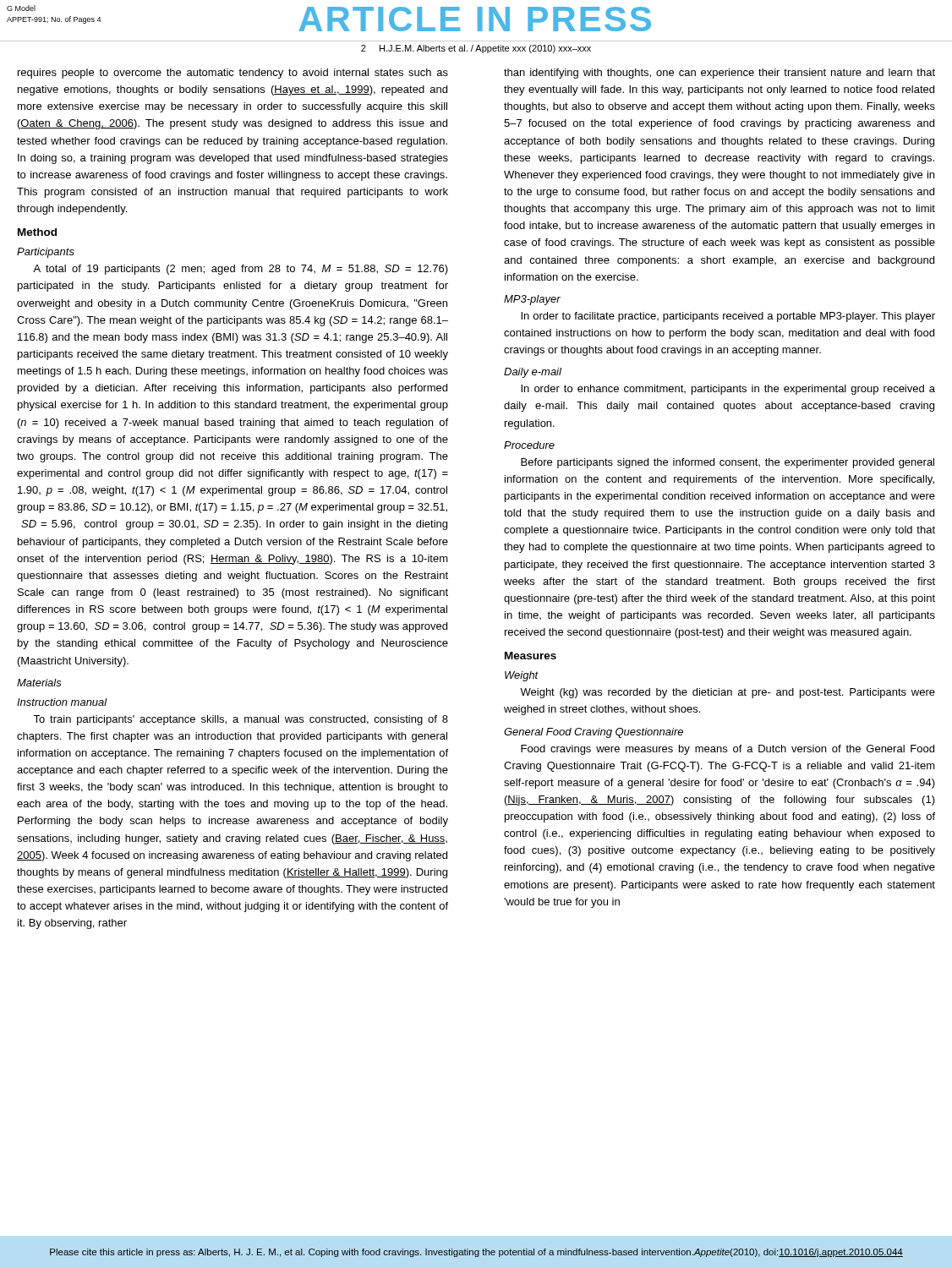Find the passage starting "In order to enhance commitment,"
The width and height of the screenshot is (952, 1268).
(x=719, y=406)
